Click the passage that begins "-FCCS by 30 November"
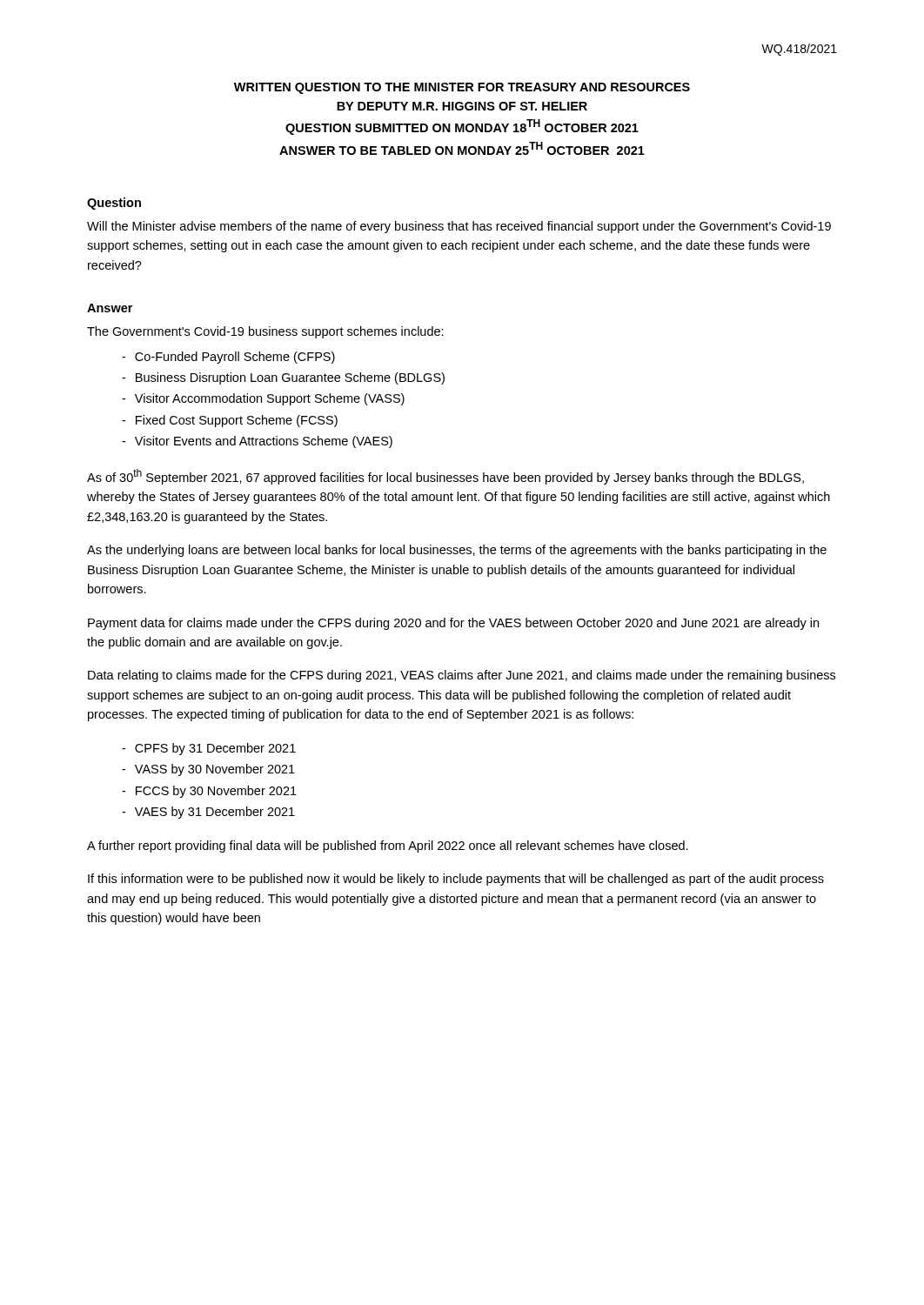Image resolution: width=924 pixels, height=1305 pixels. pos(209,791)
